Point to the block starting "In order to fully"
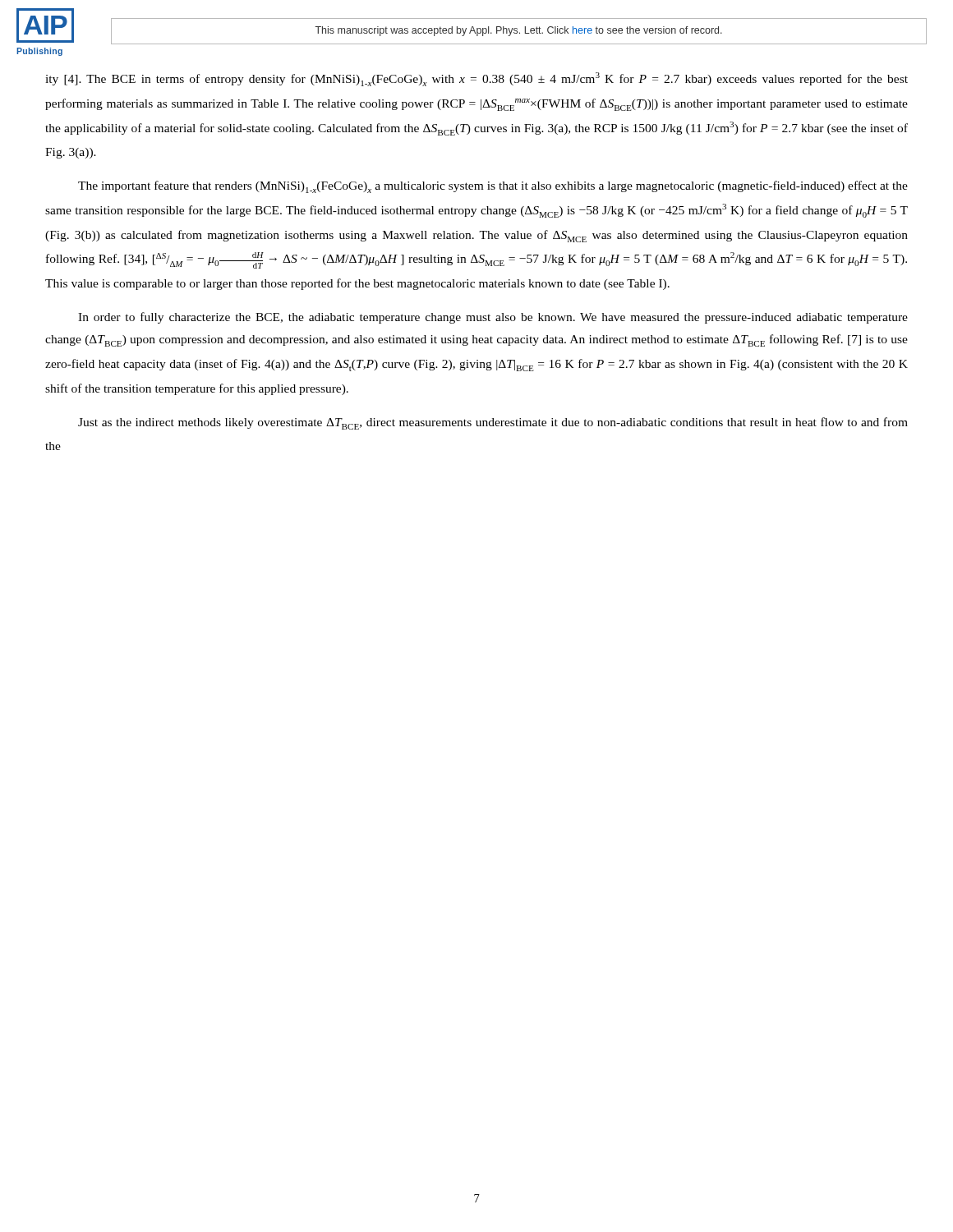 (476, 352)
